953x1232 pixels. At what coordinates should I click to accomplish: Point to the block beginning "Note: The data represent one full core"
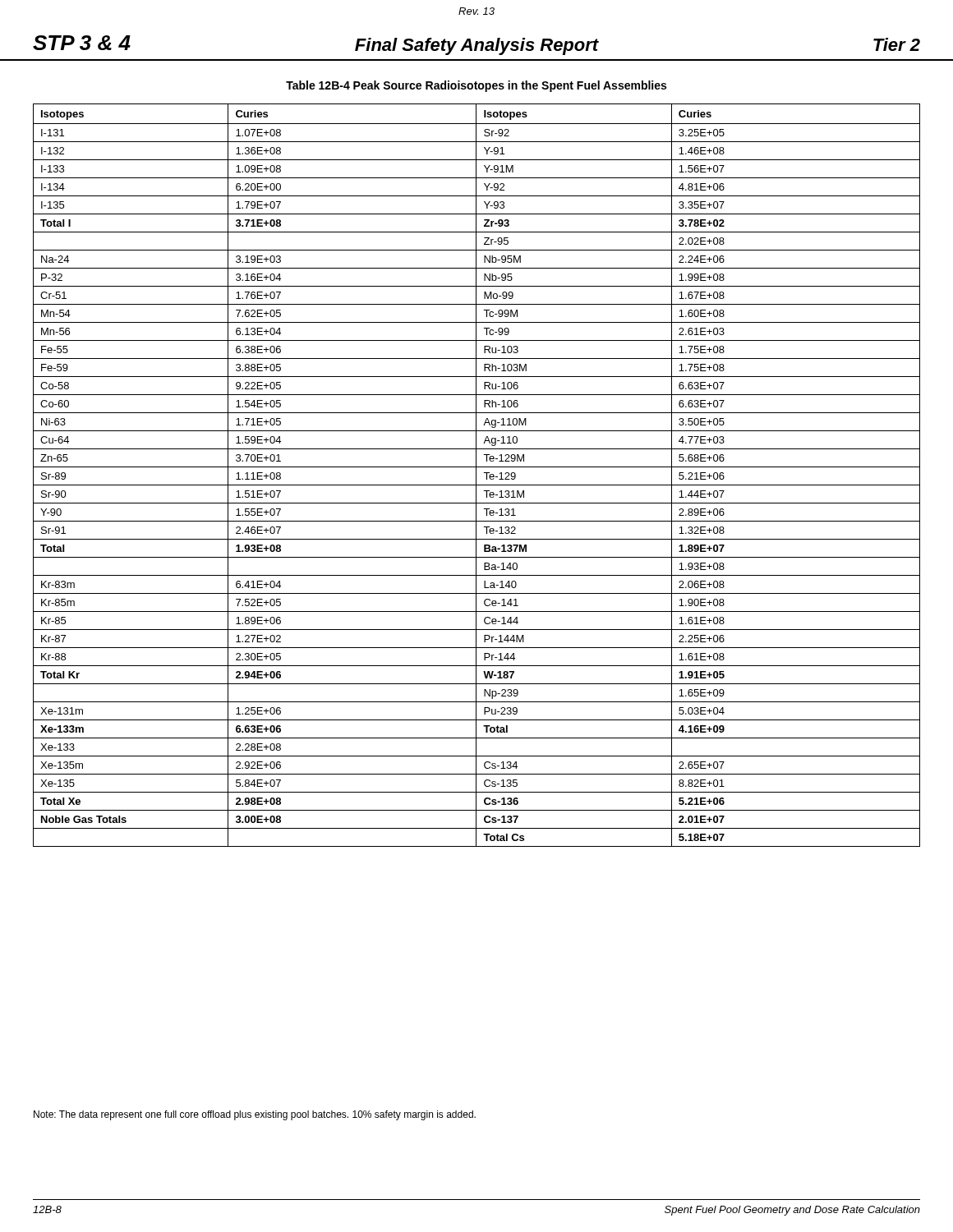tap(255, 1115)
